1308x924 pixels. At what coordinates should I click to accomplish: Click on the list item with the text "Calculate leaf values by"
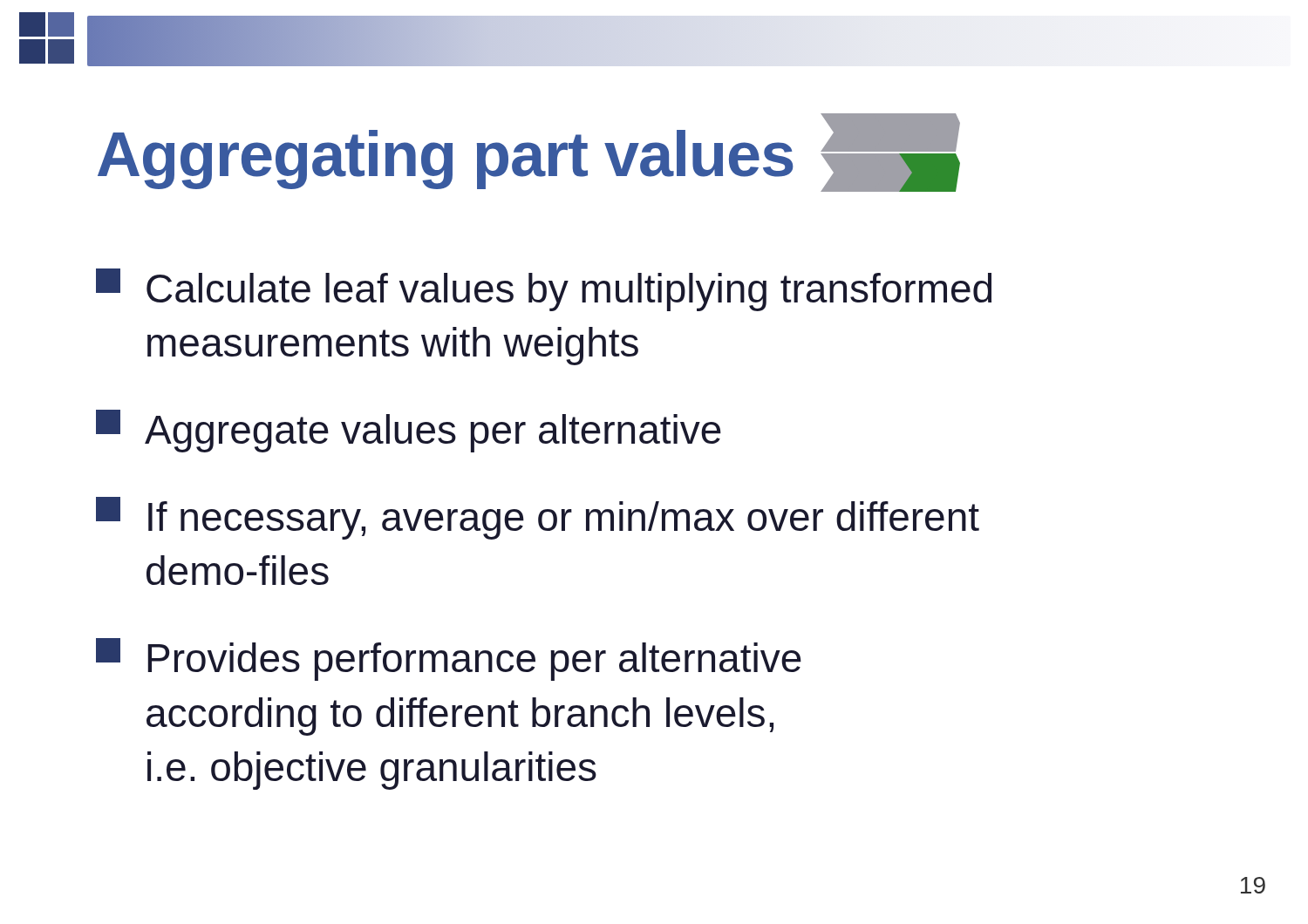tap(545, 316)
